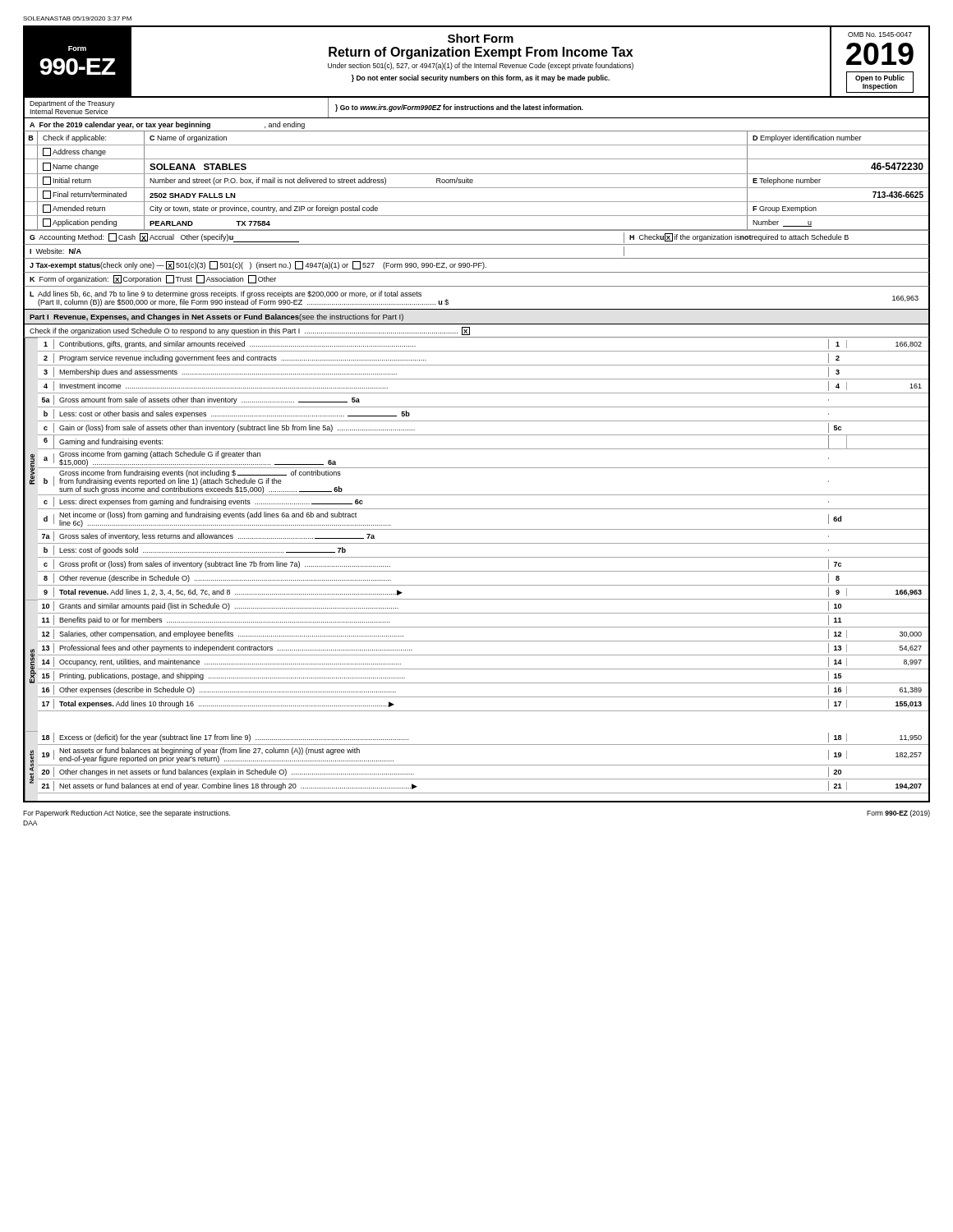The image size is (953, 1232).
Task: Select the text starting "Check if the organization used Schedule O to"
Action: click(x=250, y=331)
